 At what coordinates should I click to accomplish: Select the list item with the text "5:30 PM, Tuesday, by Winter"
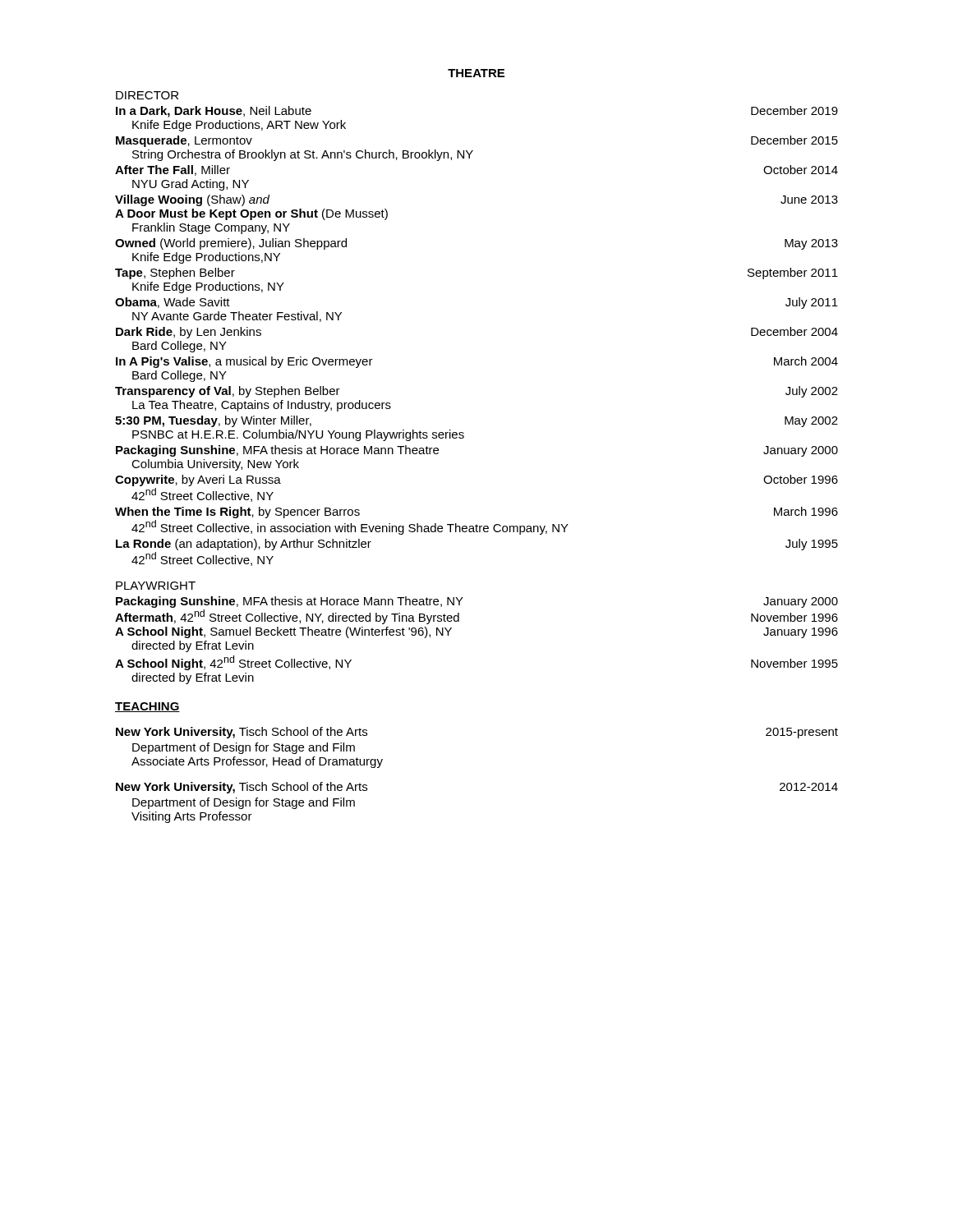click(x=210, y=421)
